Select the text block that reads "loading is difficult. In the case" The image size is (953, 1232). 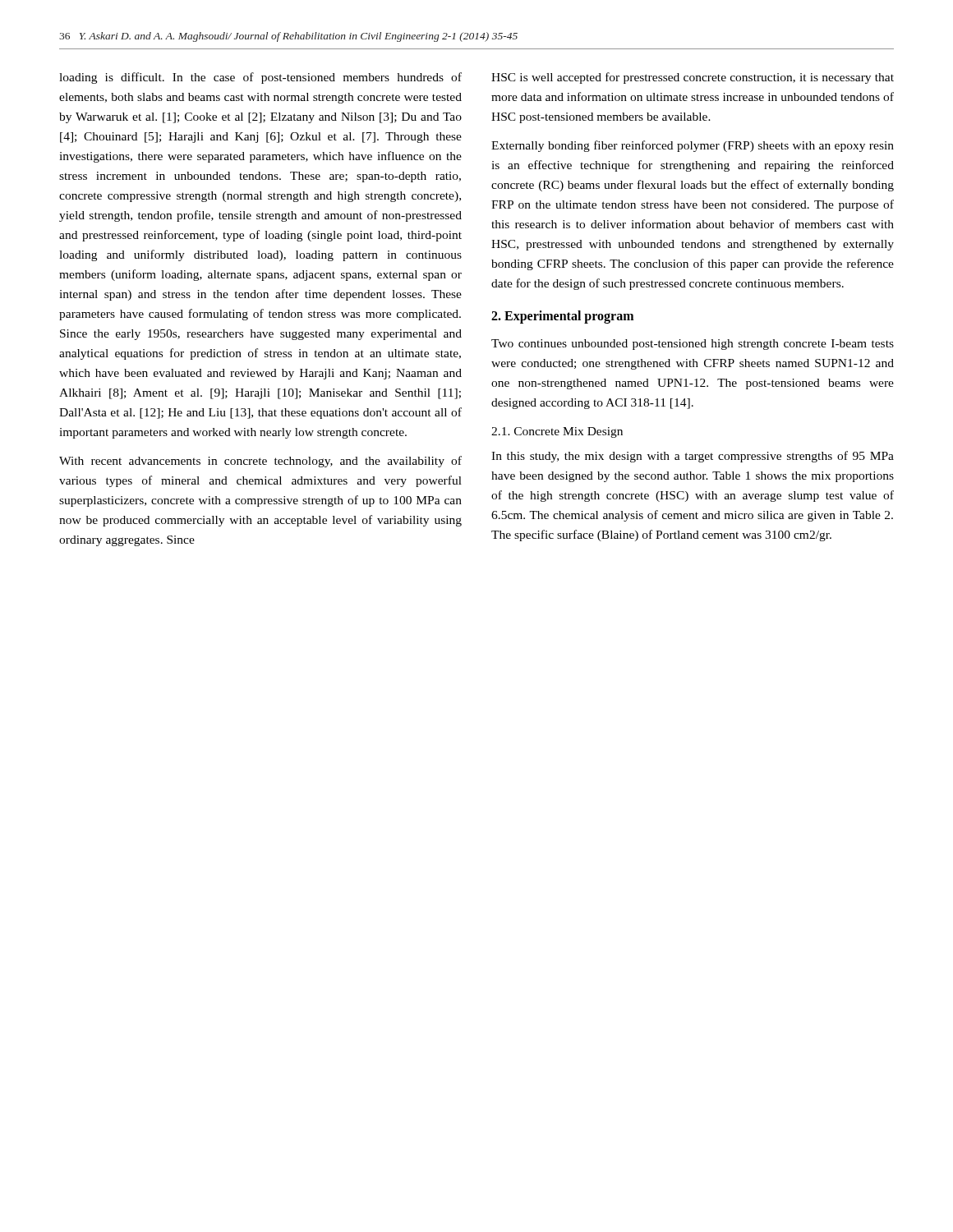click(x=260, y=308)
